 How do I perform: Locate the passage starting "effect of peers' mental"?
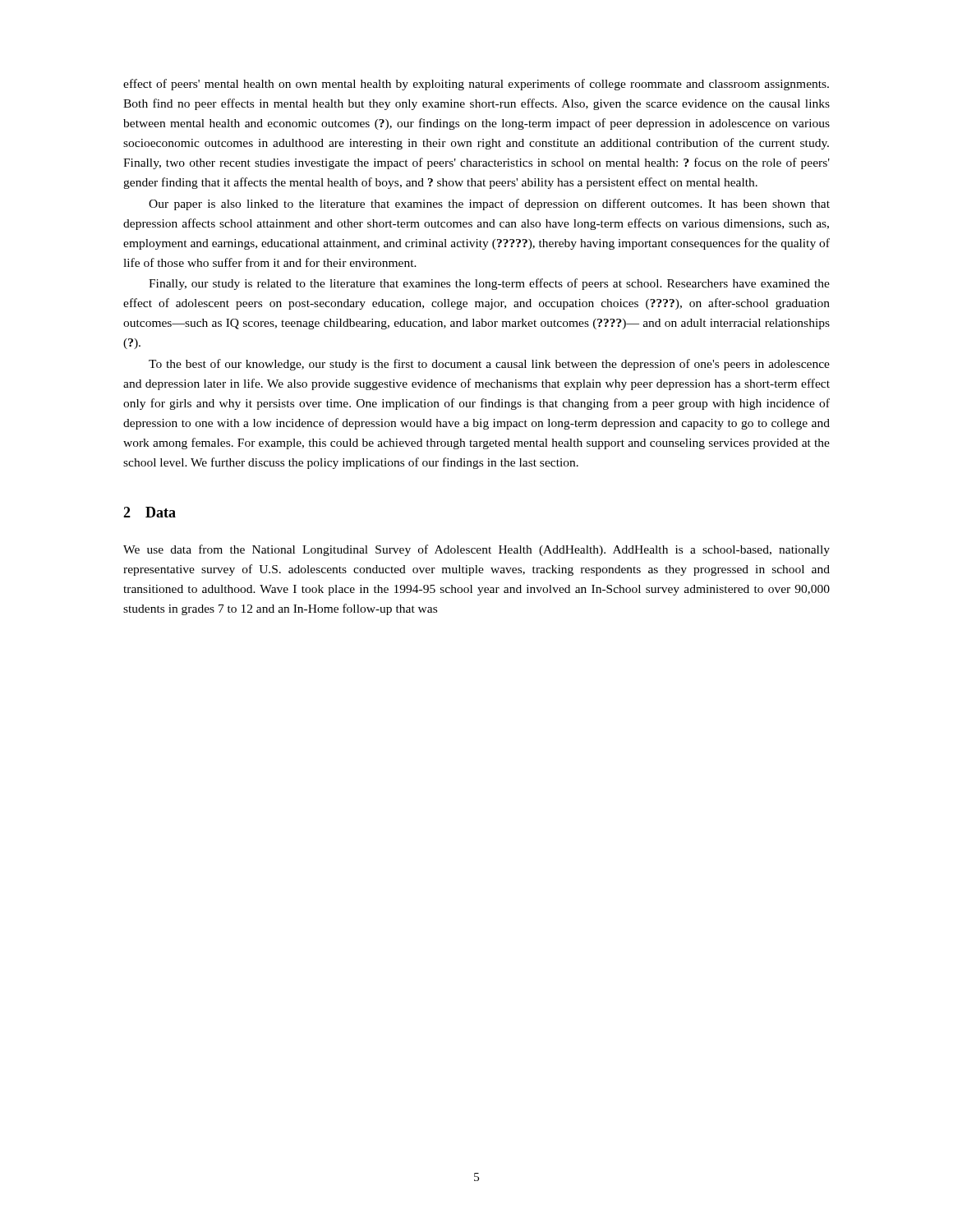point(476,133)
